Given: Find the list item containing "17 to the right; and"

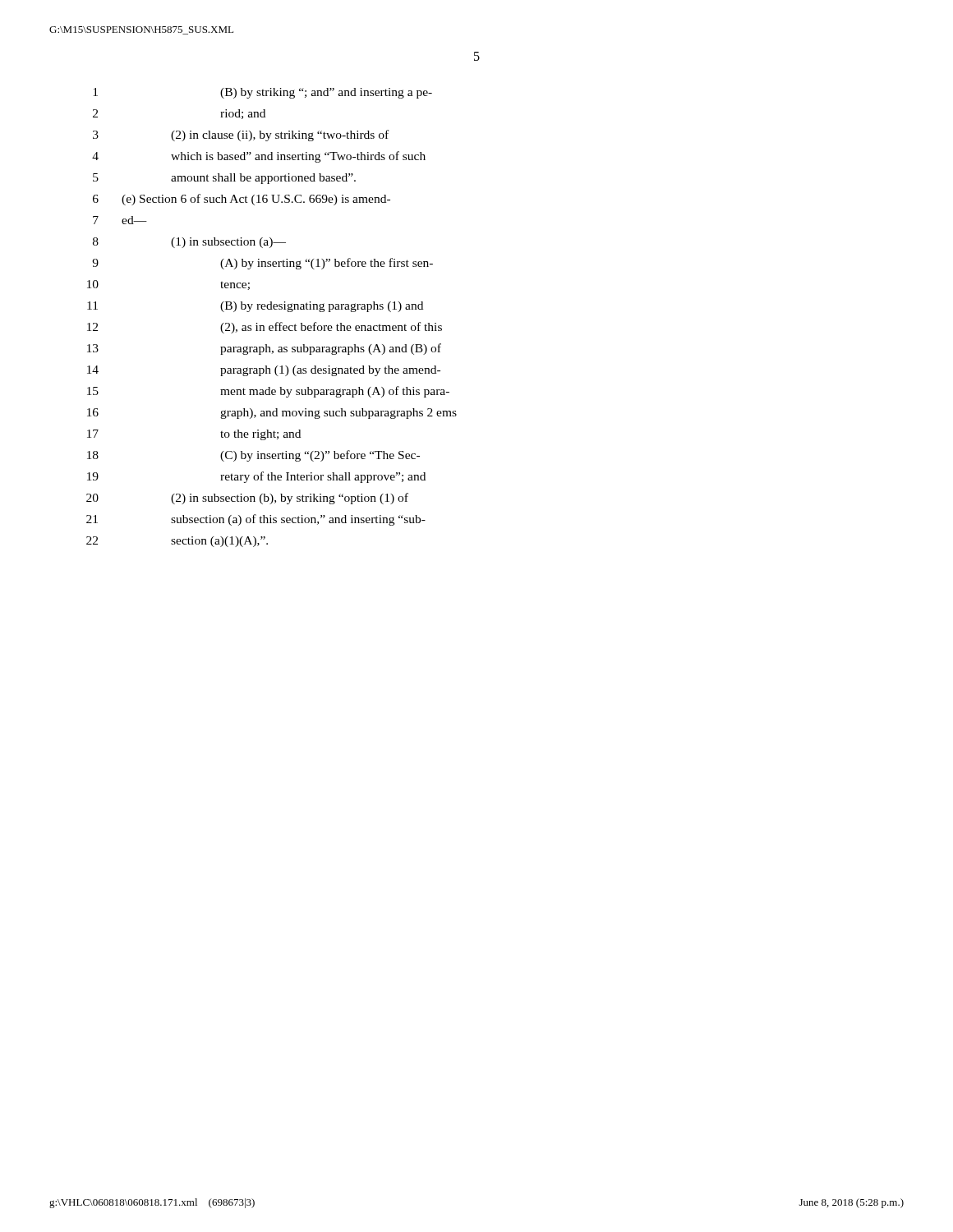Looking at the screenshot, I should coord(96,435).
